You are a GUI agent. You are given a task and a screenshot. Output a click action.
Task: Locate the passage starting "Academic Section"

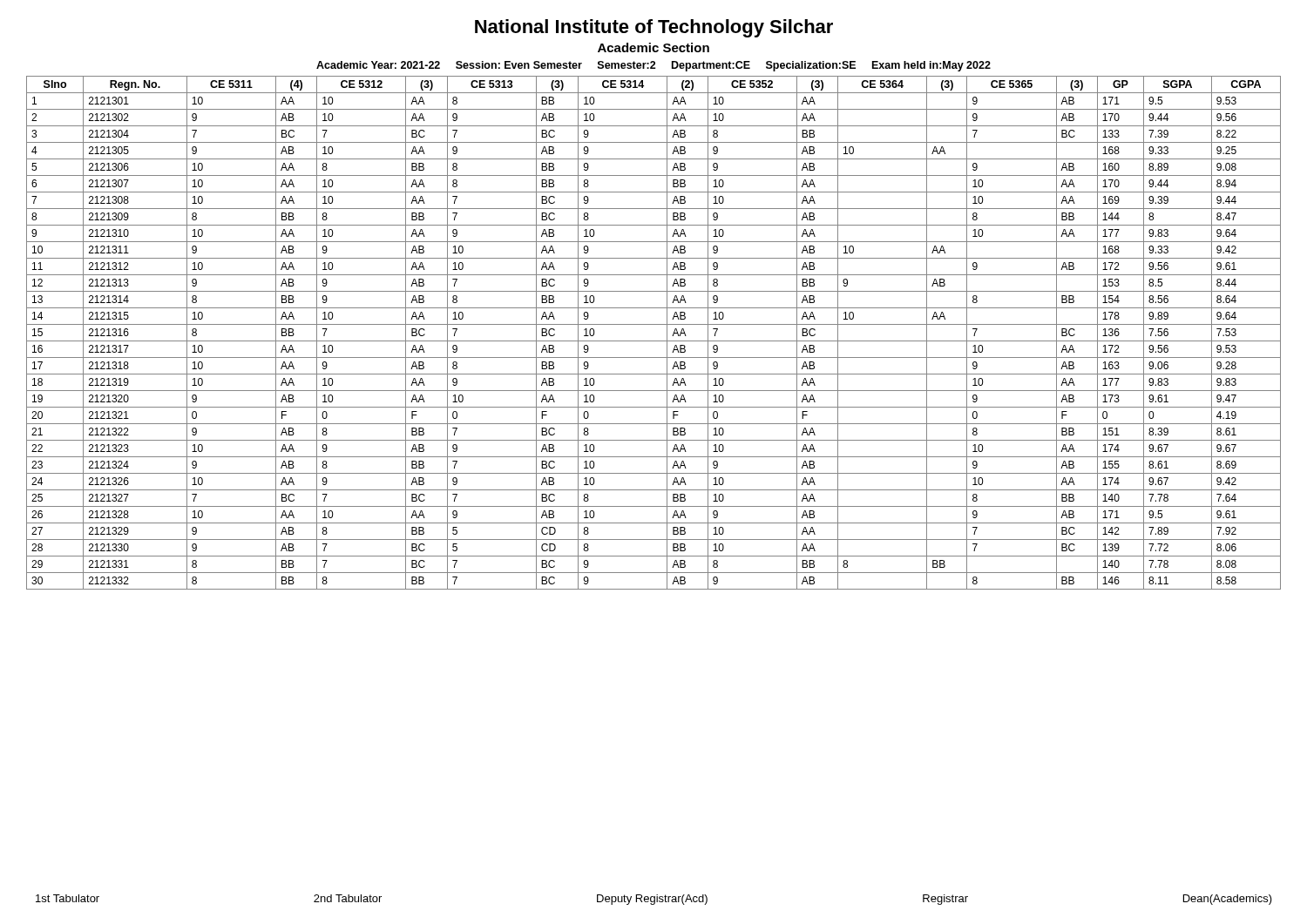pos(654,47)
